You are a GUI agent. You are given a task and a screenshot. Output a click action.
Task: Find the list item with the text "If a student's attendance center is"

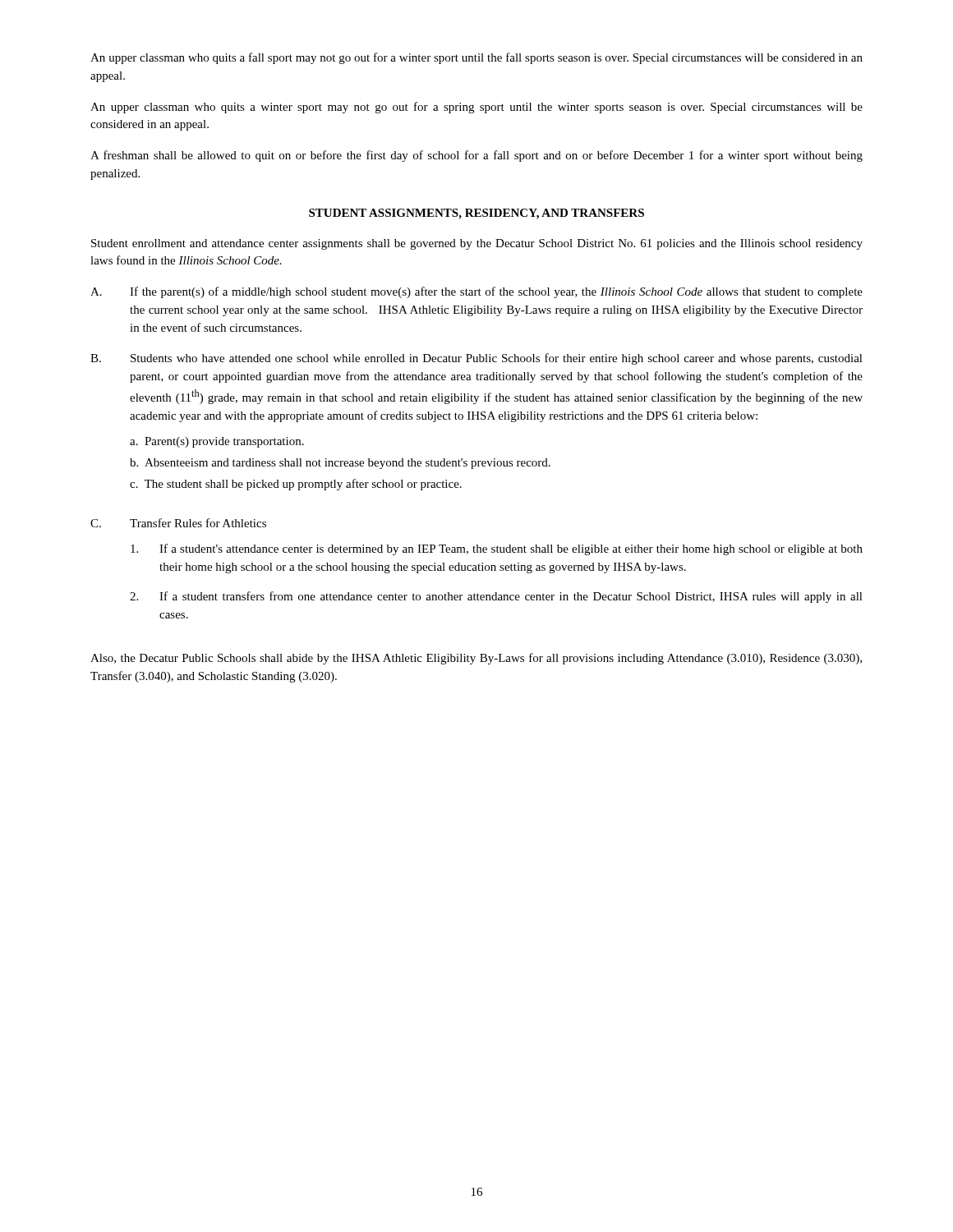pyautogui.click(x=496, y=558)
